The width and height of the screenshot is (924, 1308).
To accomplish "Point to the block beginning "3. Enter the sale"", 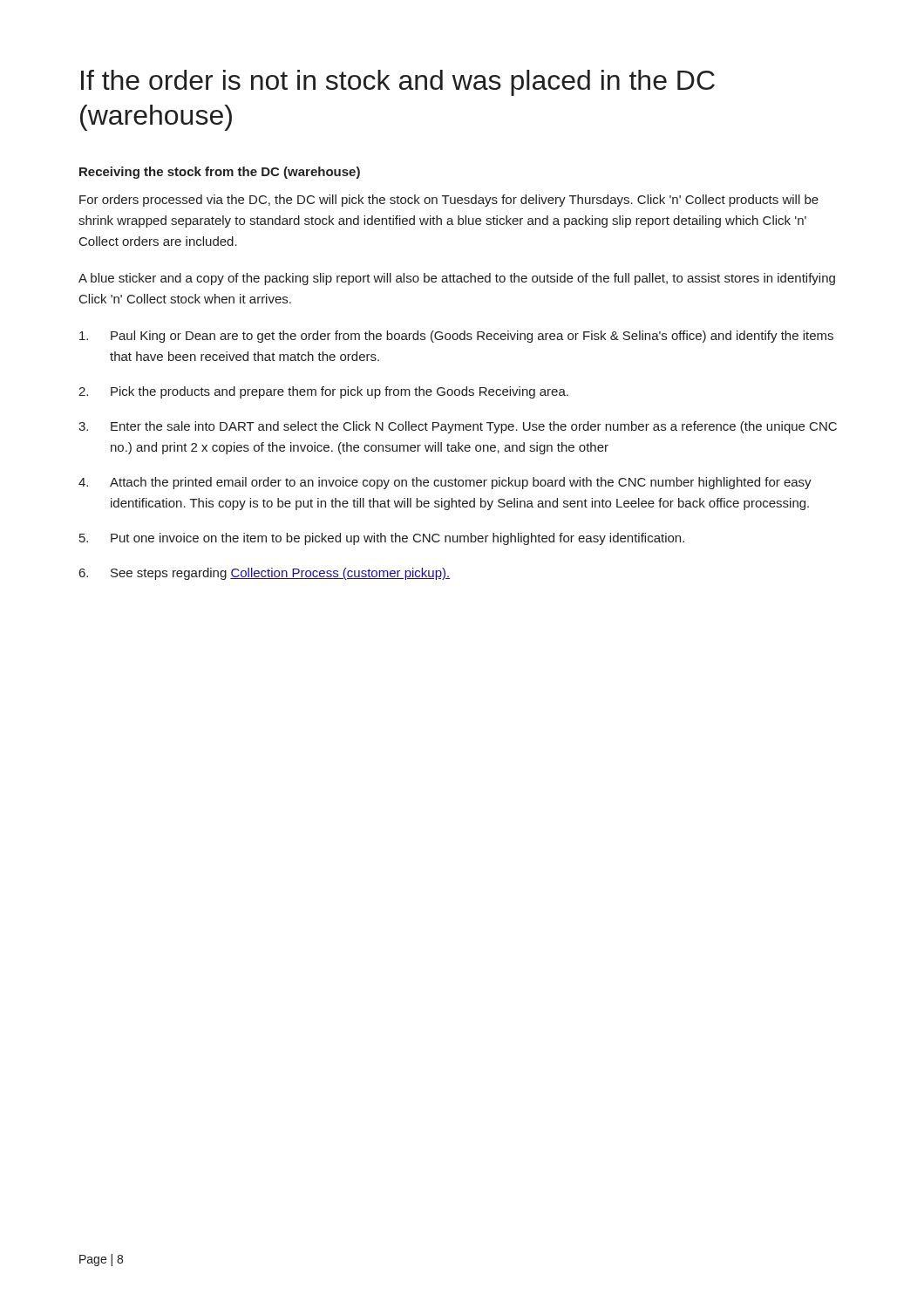I will (x=462, y=437).
